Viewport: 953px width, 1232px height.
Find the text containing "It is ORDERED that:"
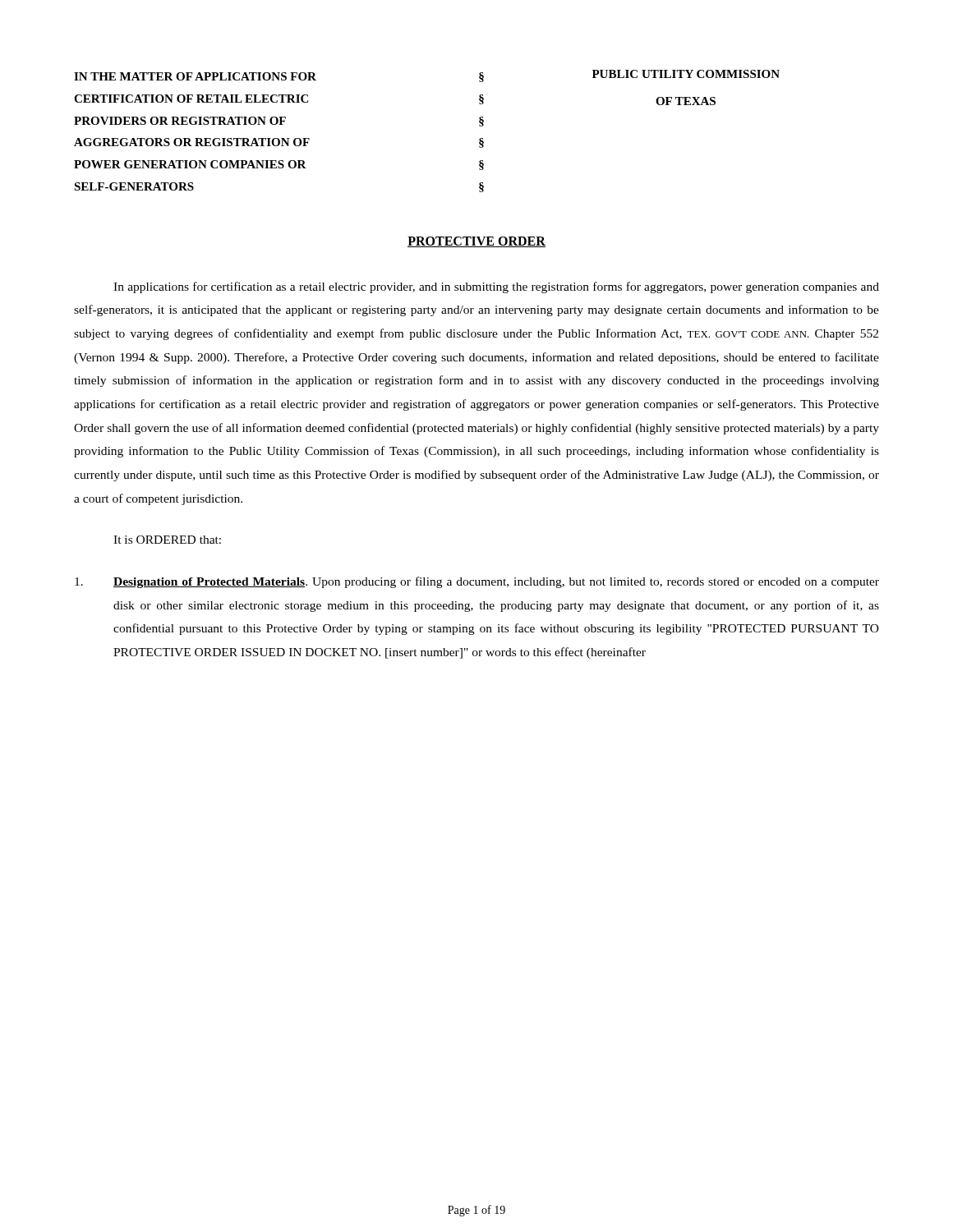point(168,539)
